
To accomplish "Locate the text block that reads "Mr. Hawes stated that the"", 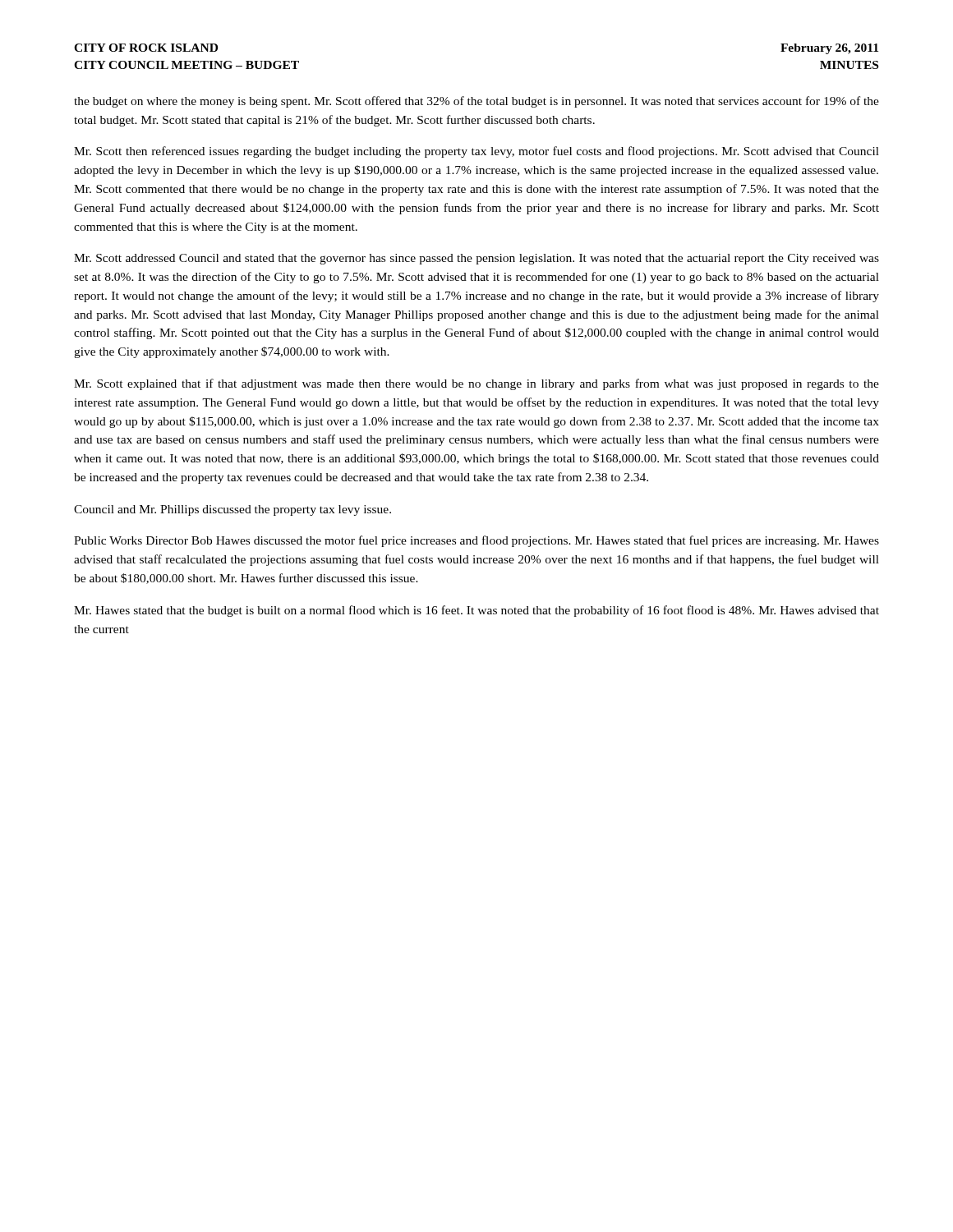I will coord(476,619).
